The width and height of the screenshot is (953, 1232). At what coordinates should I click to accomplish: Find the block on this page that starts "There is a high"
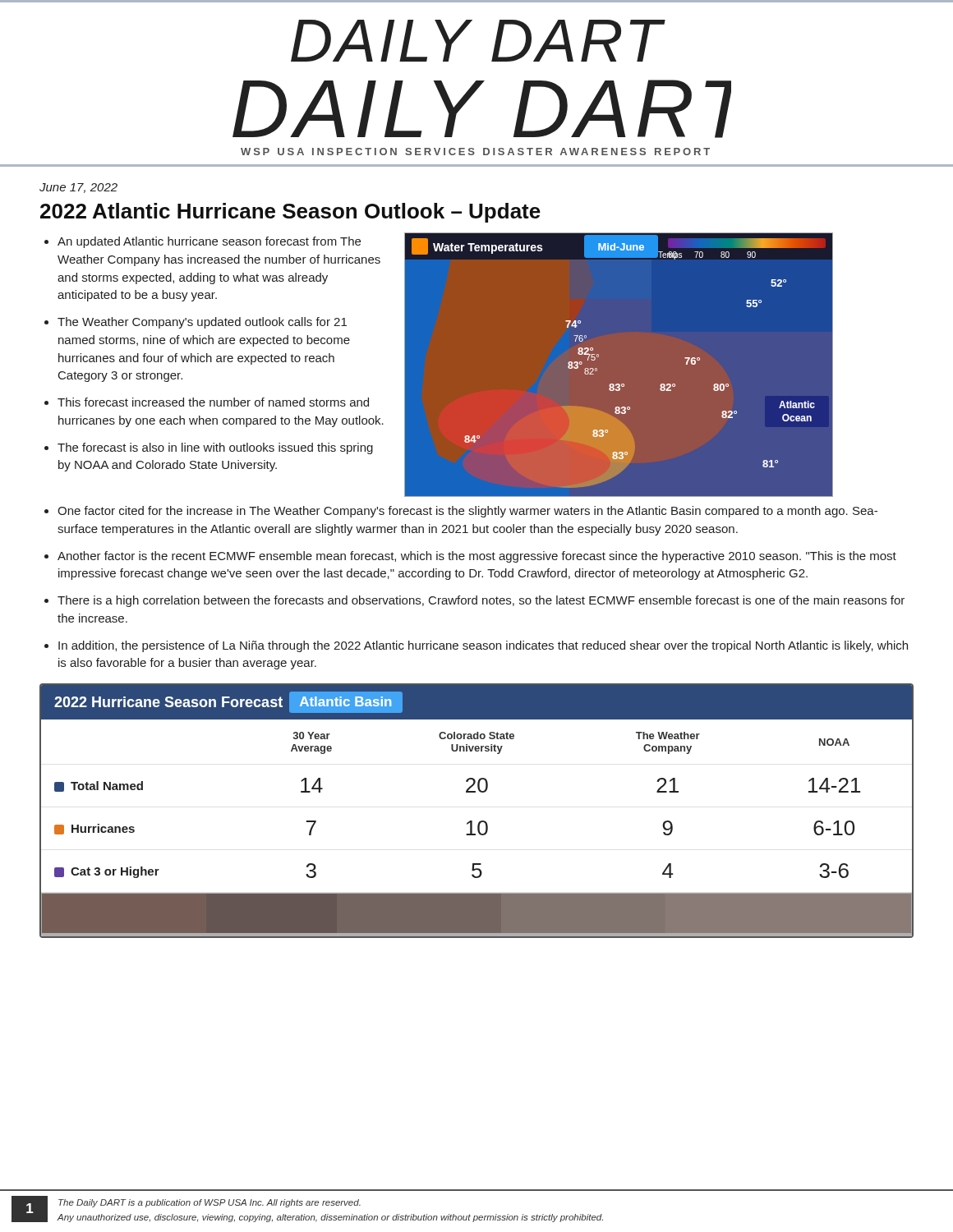pos(481,609)
